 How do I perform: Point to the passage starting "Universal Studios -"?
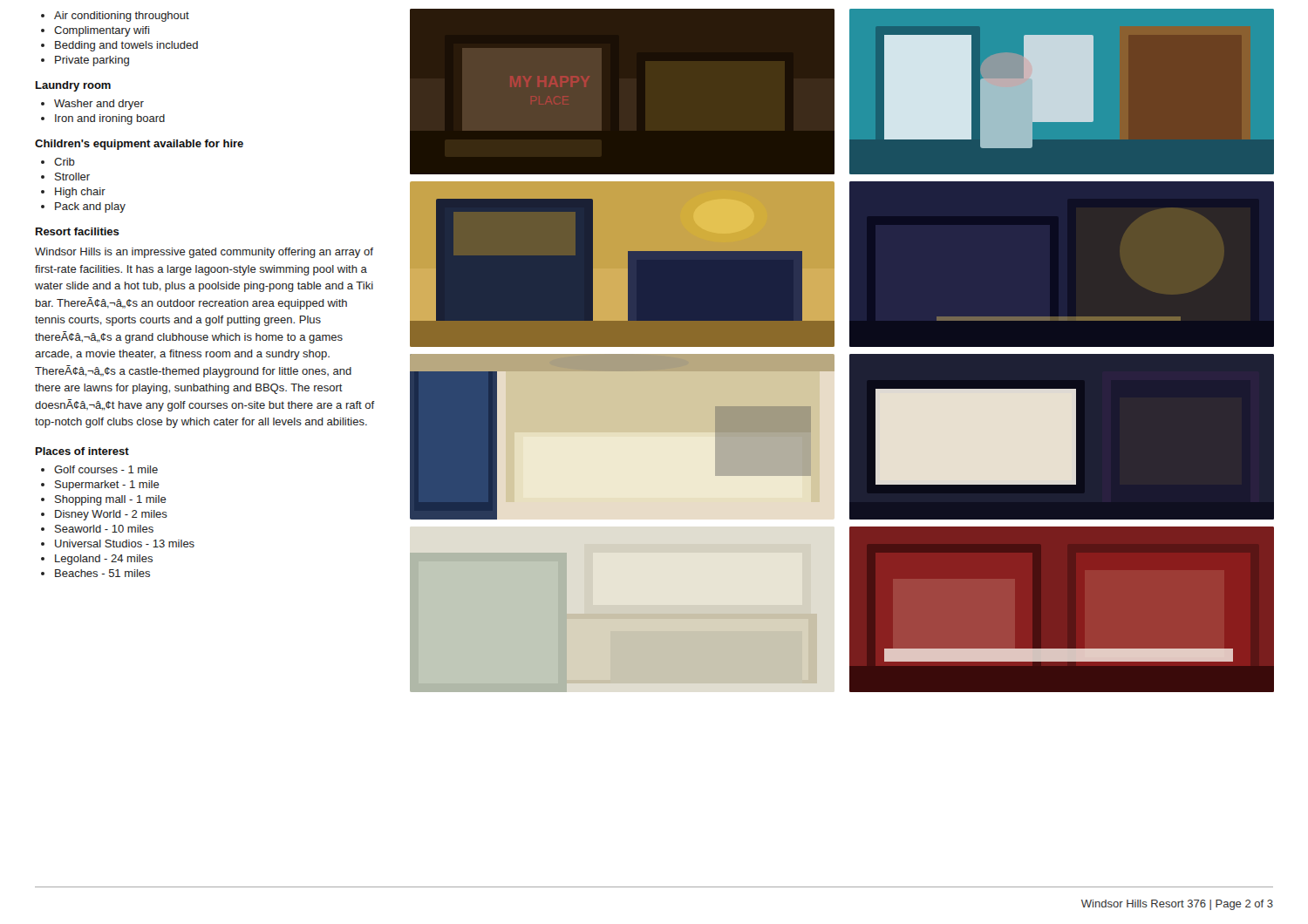click(205, 543)
